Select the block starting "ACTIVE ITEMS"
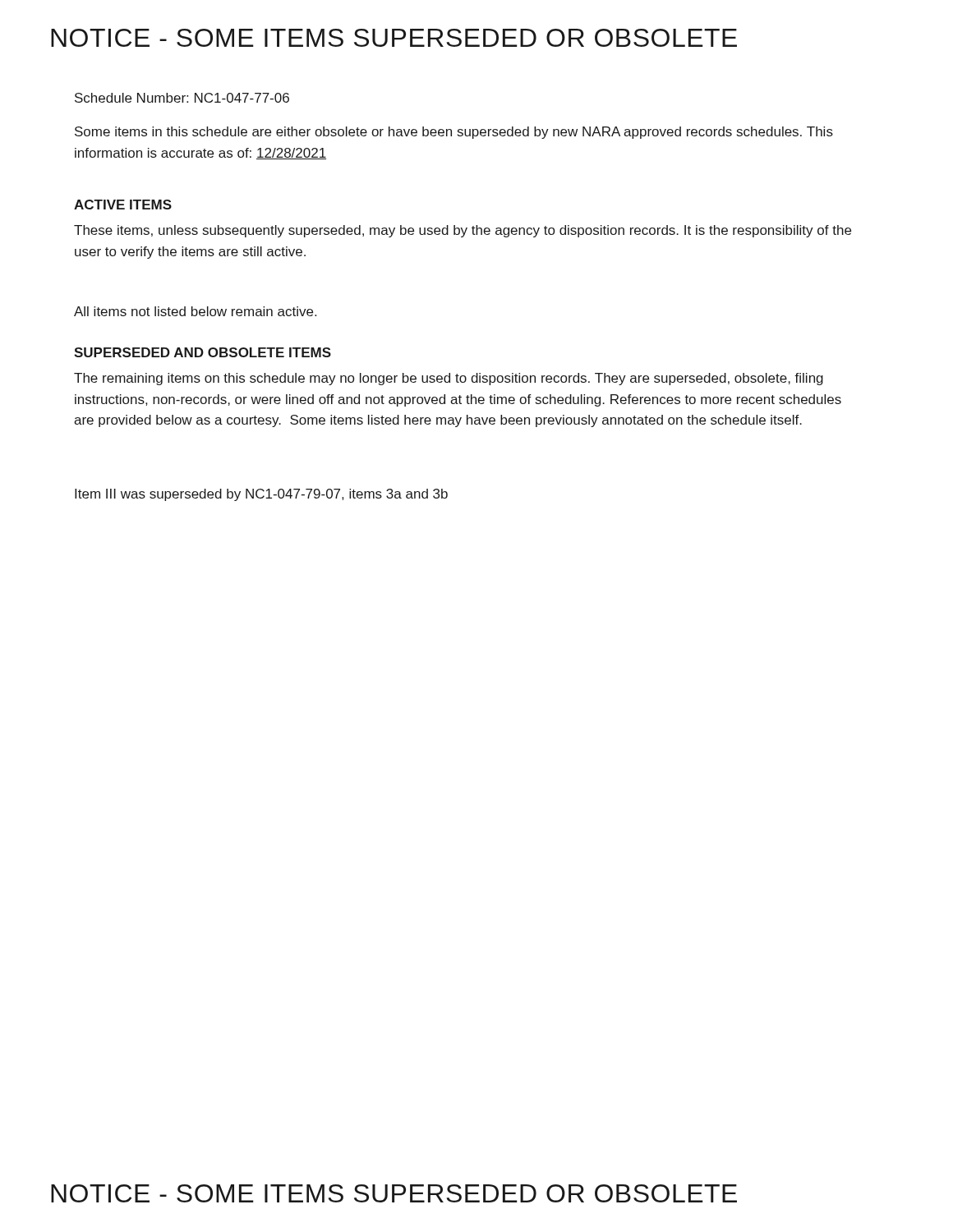Viewport: 953px width, 1232px height. (x=123, y=205)
